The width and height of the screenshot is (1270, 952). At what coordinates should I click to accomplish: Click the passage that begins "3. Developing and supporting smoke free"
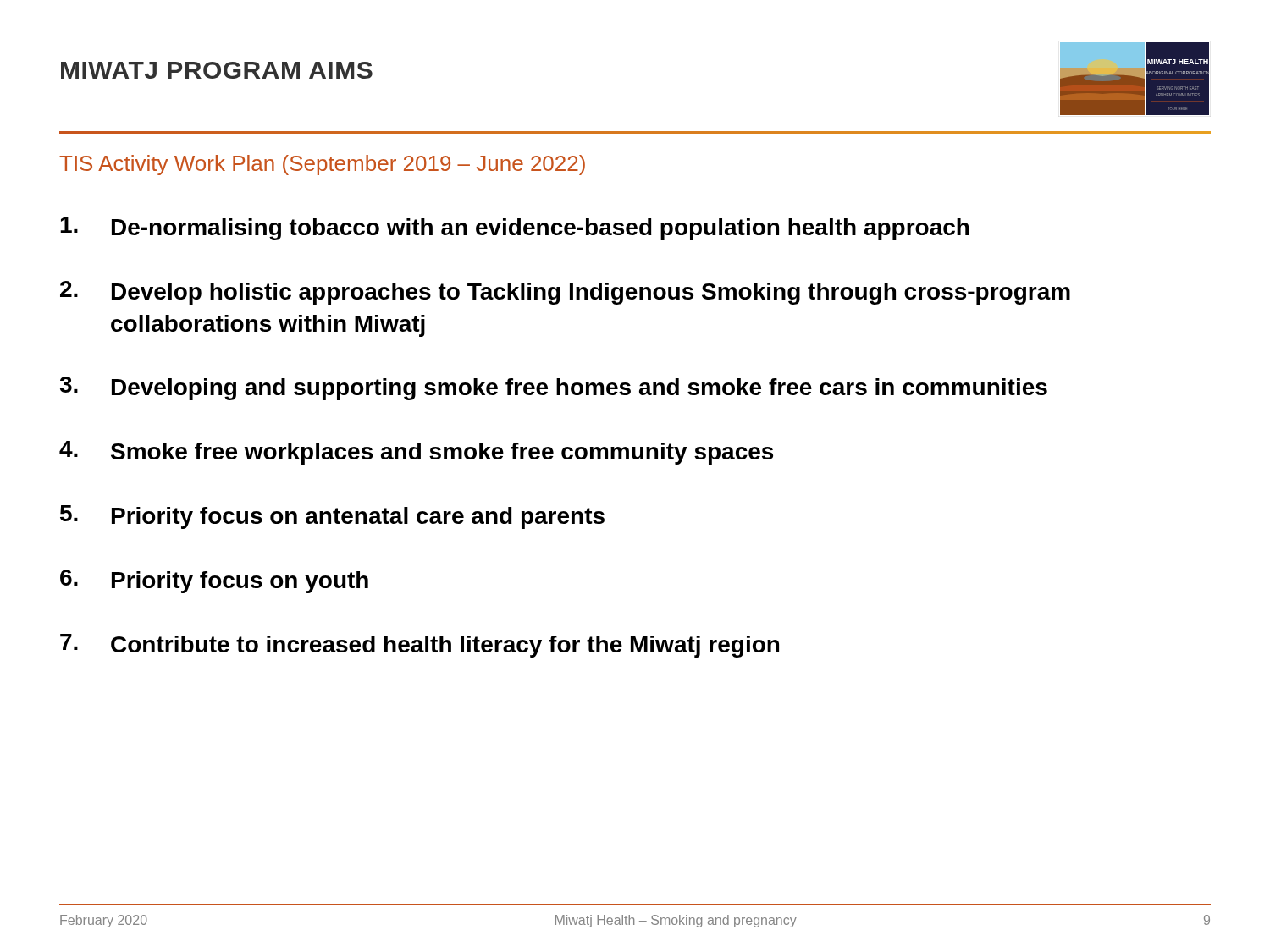(x=554, y=388)
